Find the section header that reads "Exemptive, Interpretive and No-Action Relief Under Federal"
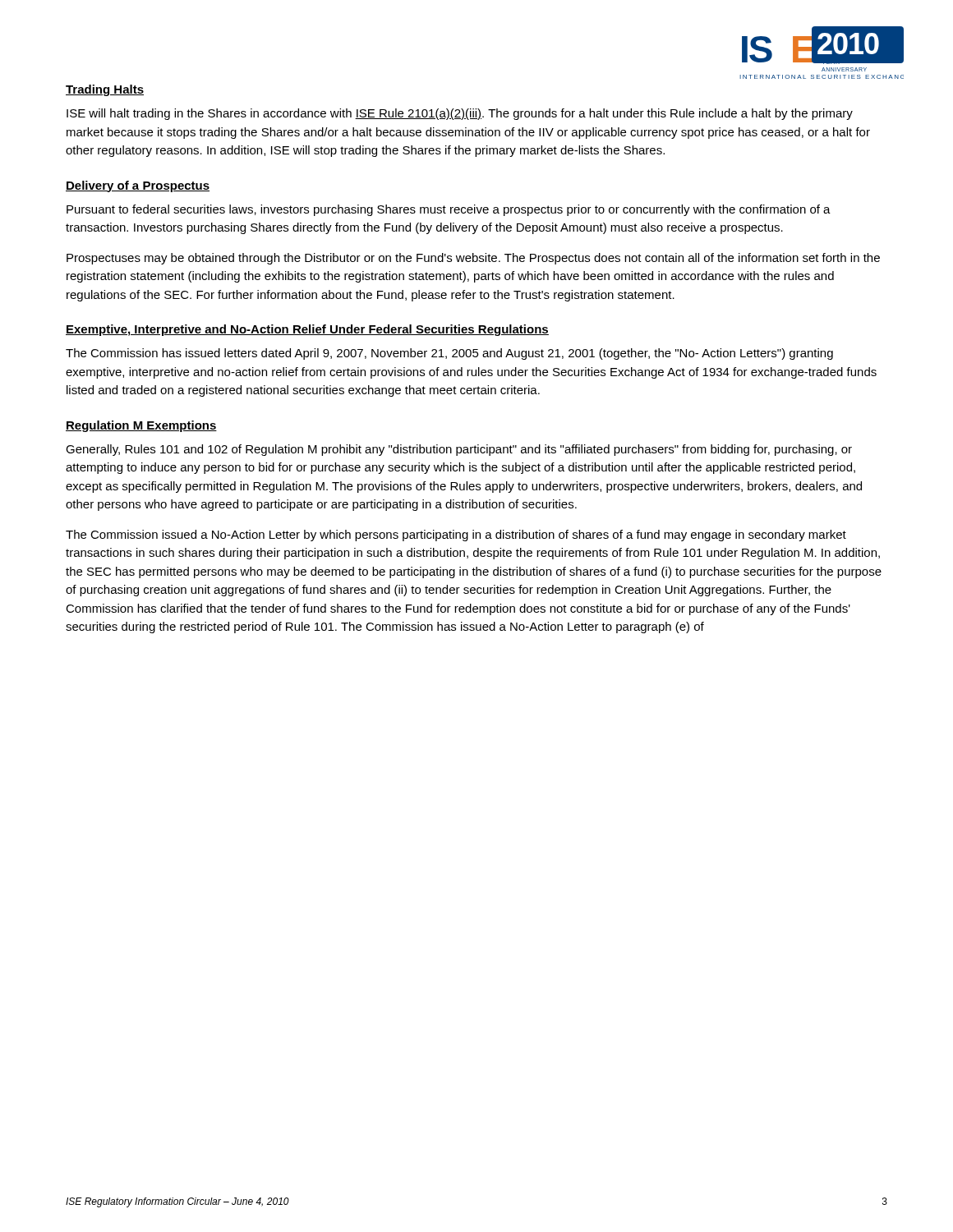Viewport: 953px width, 1232px height. 307,329
